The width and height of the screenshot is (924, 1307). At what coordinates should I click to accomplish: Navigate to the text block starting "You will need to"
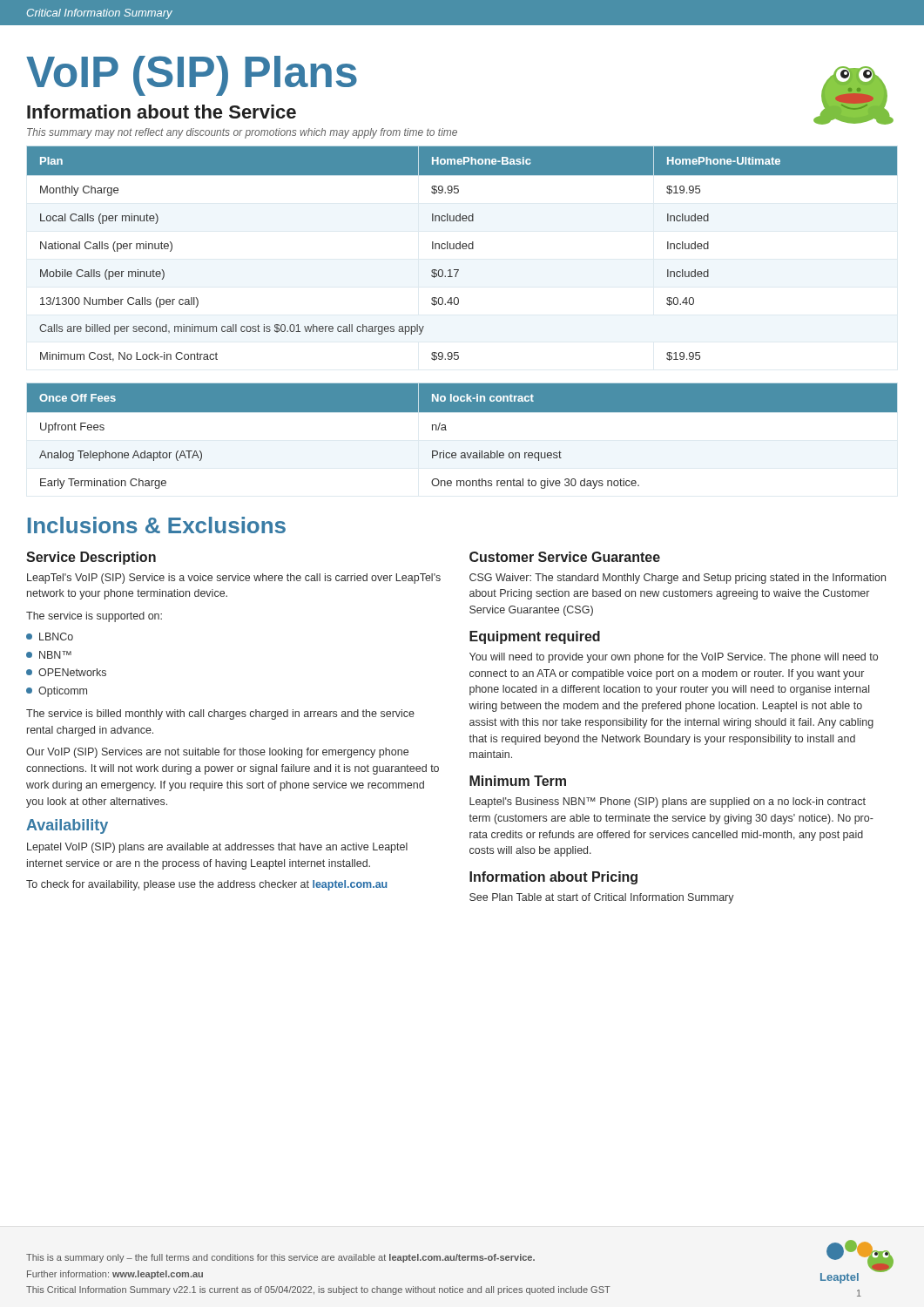(674, 706)
